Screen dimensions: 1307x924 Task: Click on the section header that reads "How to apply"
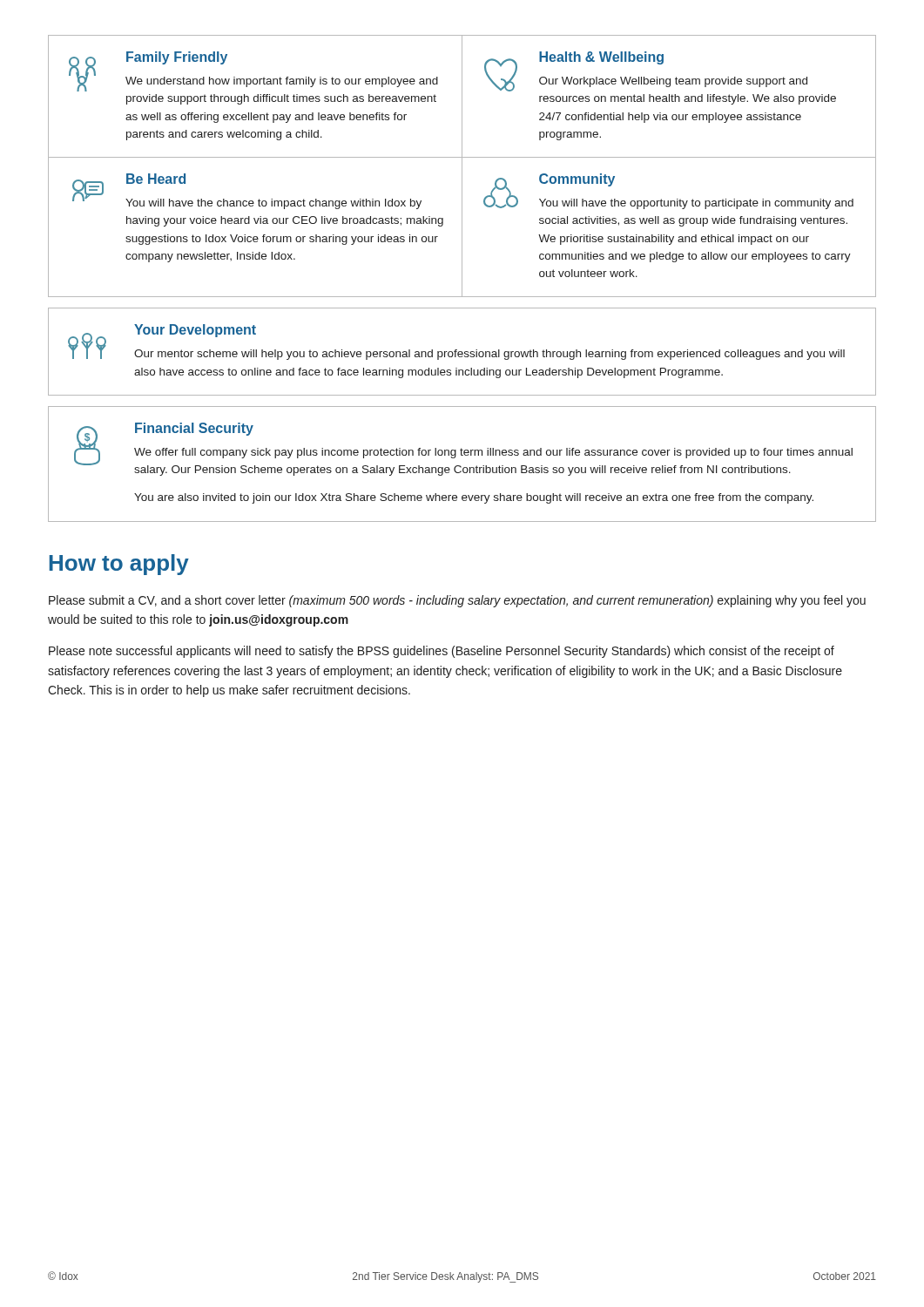click(118, 562)
